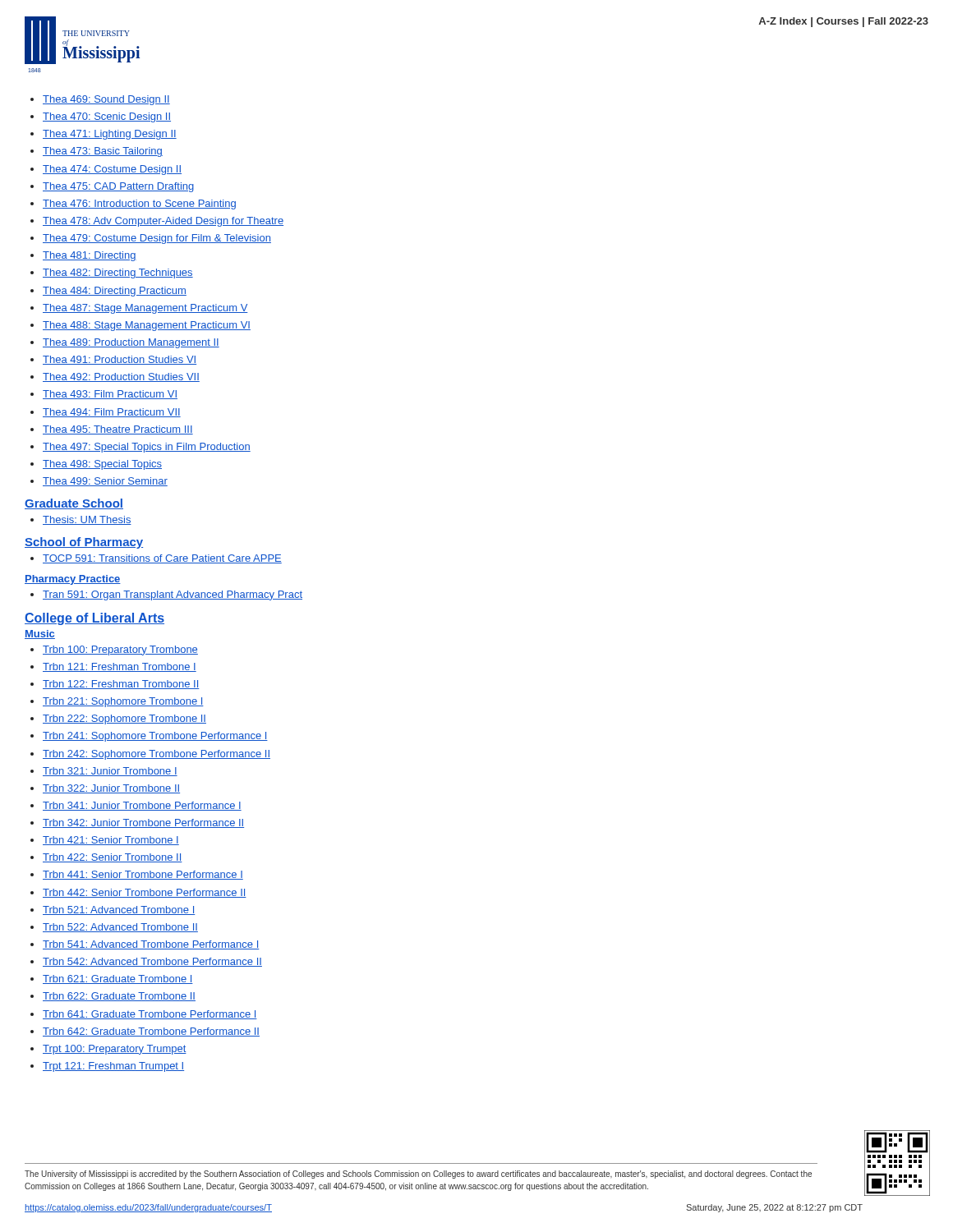This screenshot has height=1232, width=953.
Task: Locate the region starting "Thesis: UM Thesis"
Action: 87,520
